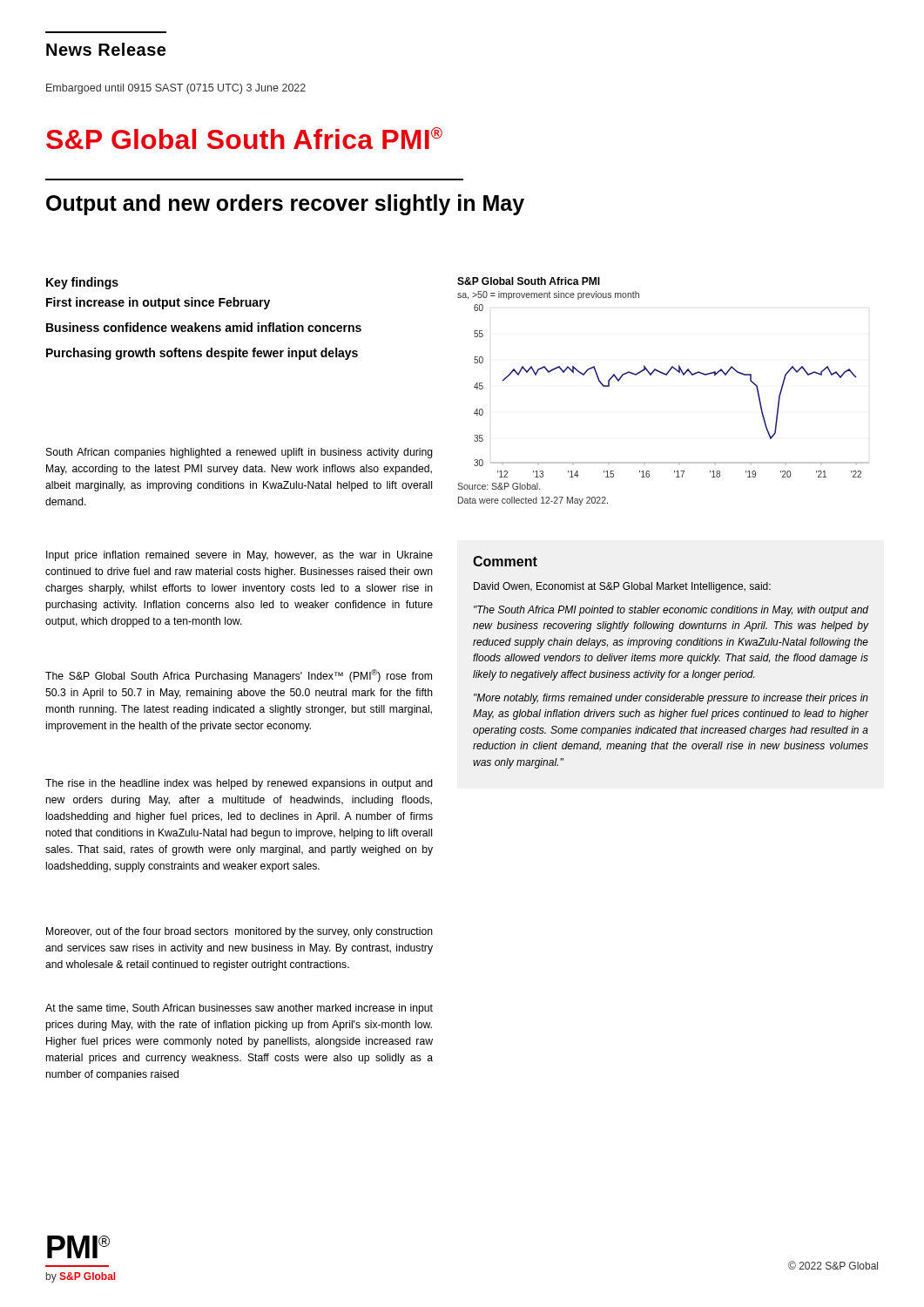Locate the section header with the text "Key findings"

pos(82,282)
